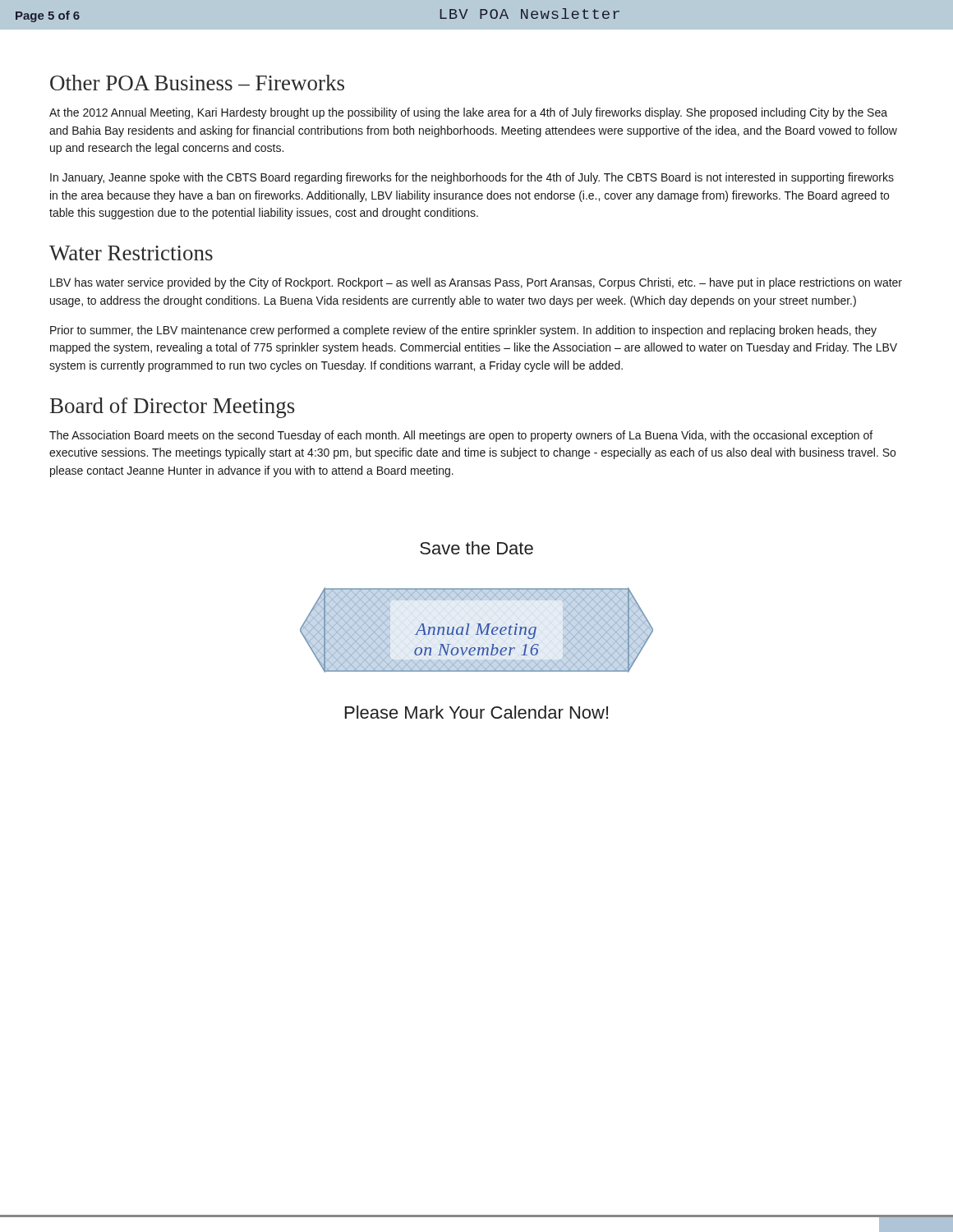Select the illustration
953x1232 pixels.
(x=476, y=630)
